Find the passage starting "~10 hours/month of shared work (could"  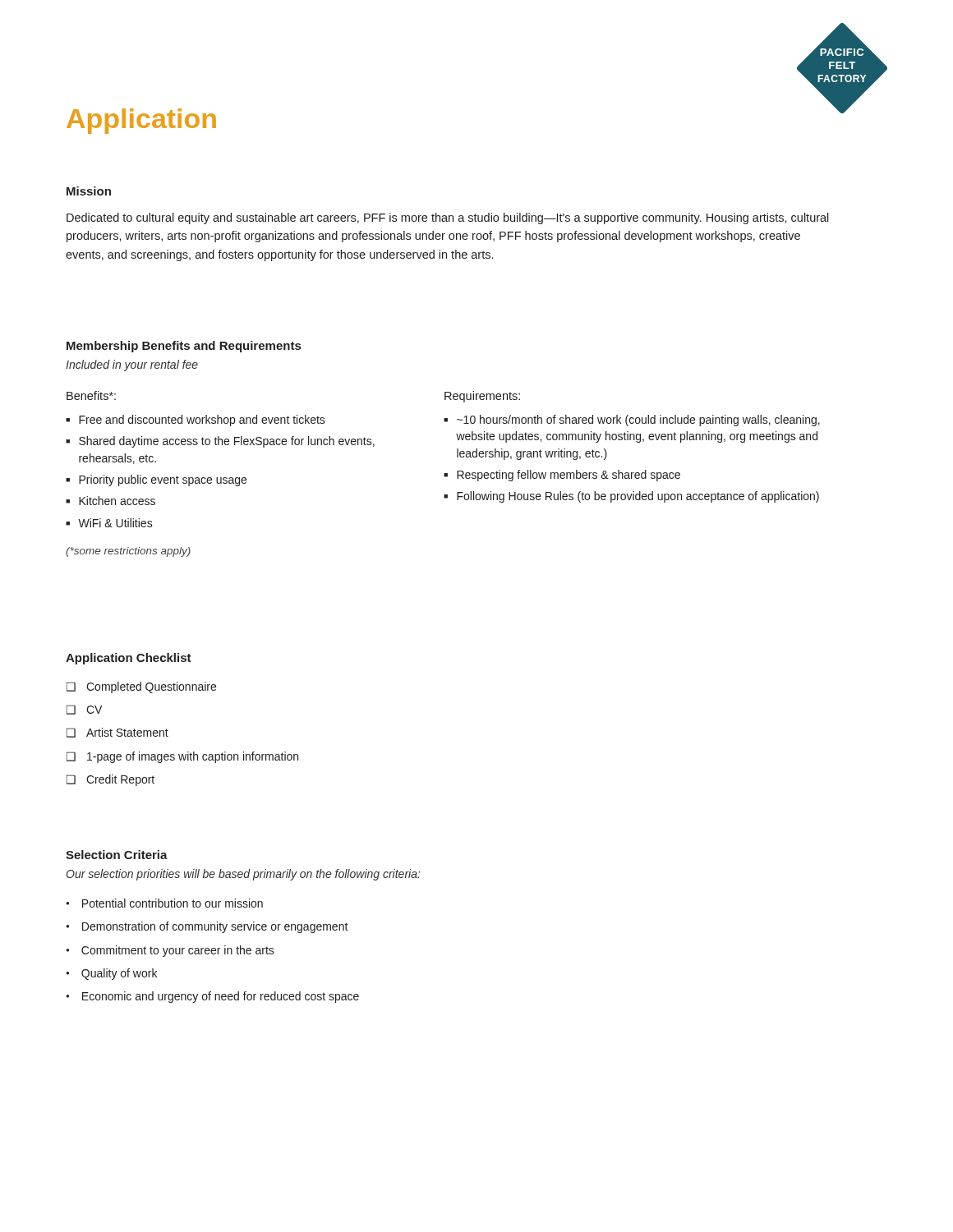(638, 436)
